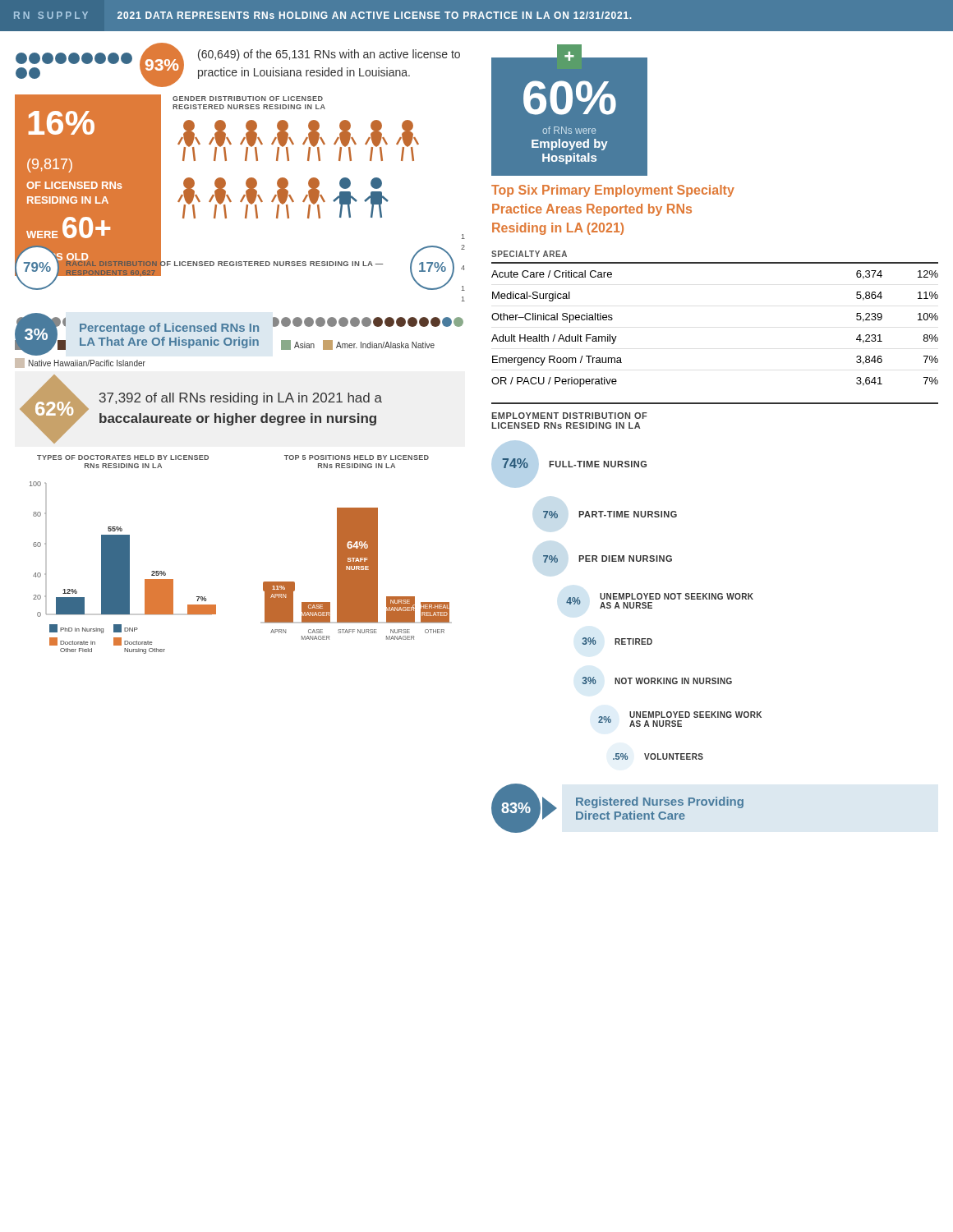
Task: Navigate to the passage starting "7% PER DIEM NURSING"
Action: tap(603, 559)
